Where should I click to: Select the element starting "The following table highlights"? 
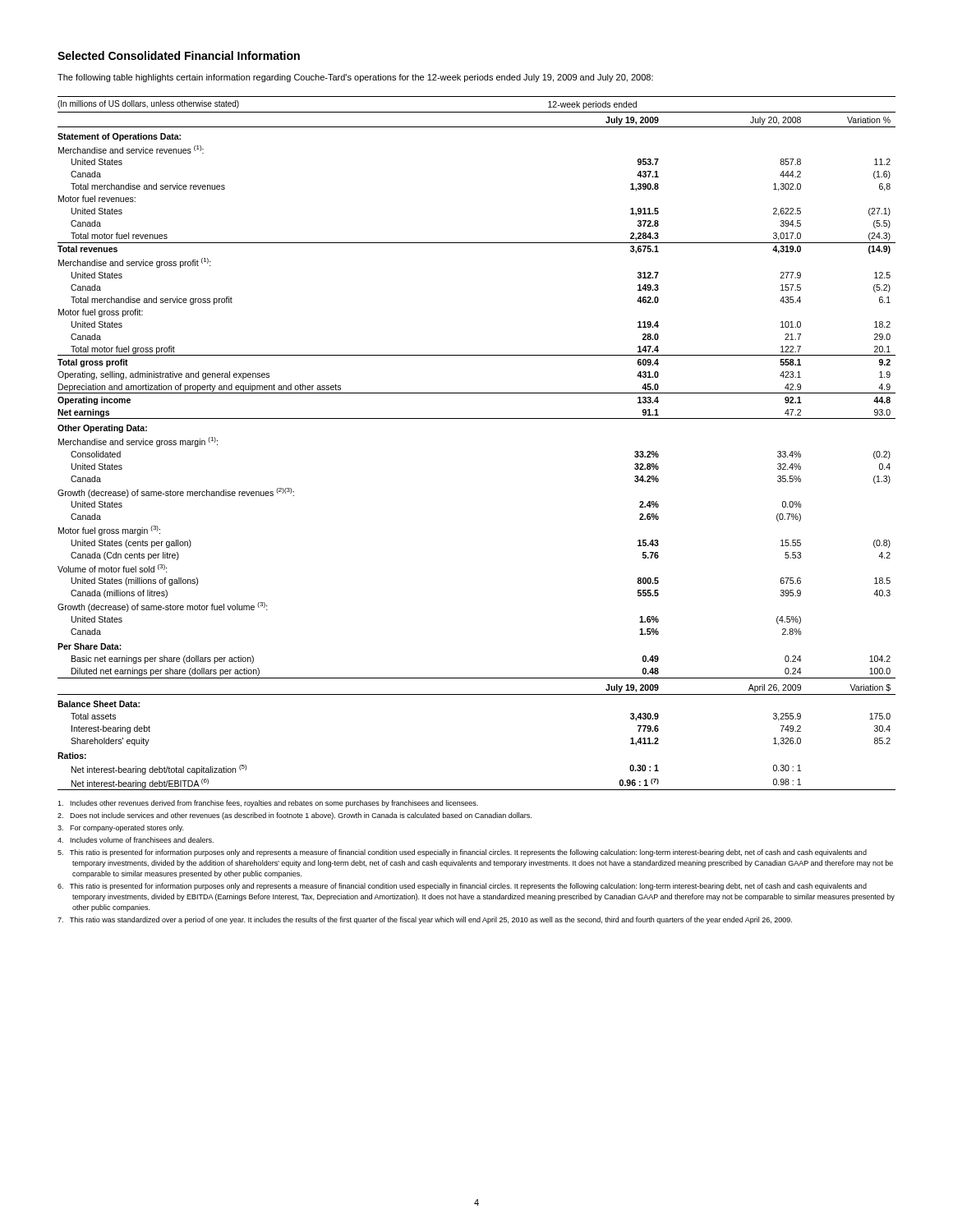pyautogui.click(x=356, y=77)
